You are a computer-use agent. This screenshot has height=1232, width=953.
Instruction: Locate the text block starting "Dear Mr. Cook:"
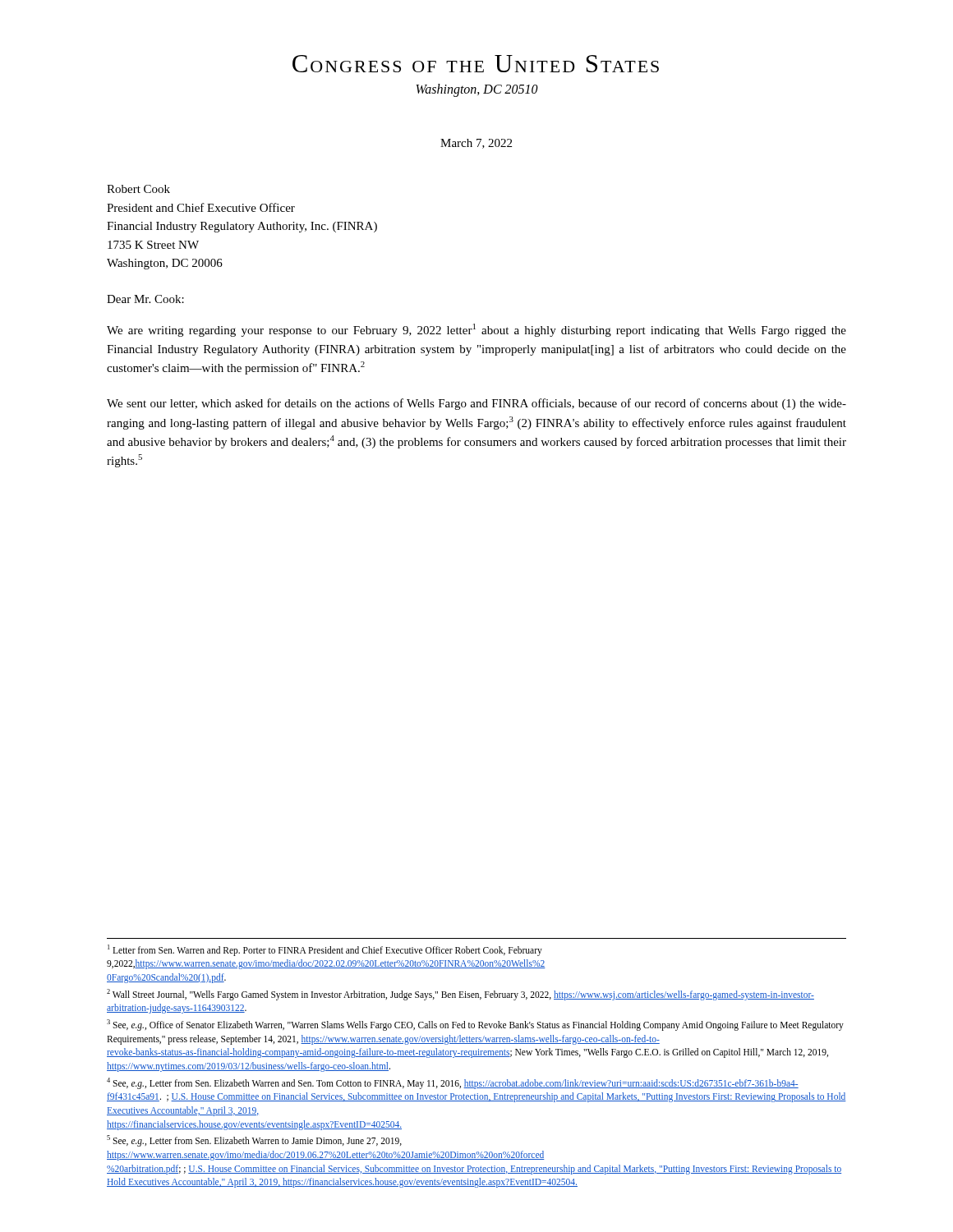point(146,299)
